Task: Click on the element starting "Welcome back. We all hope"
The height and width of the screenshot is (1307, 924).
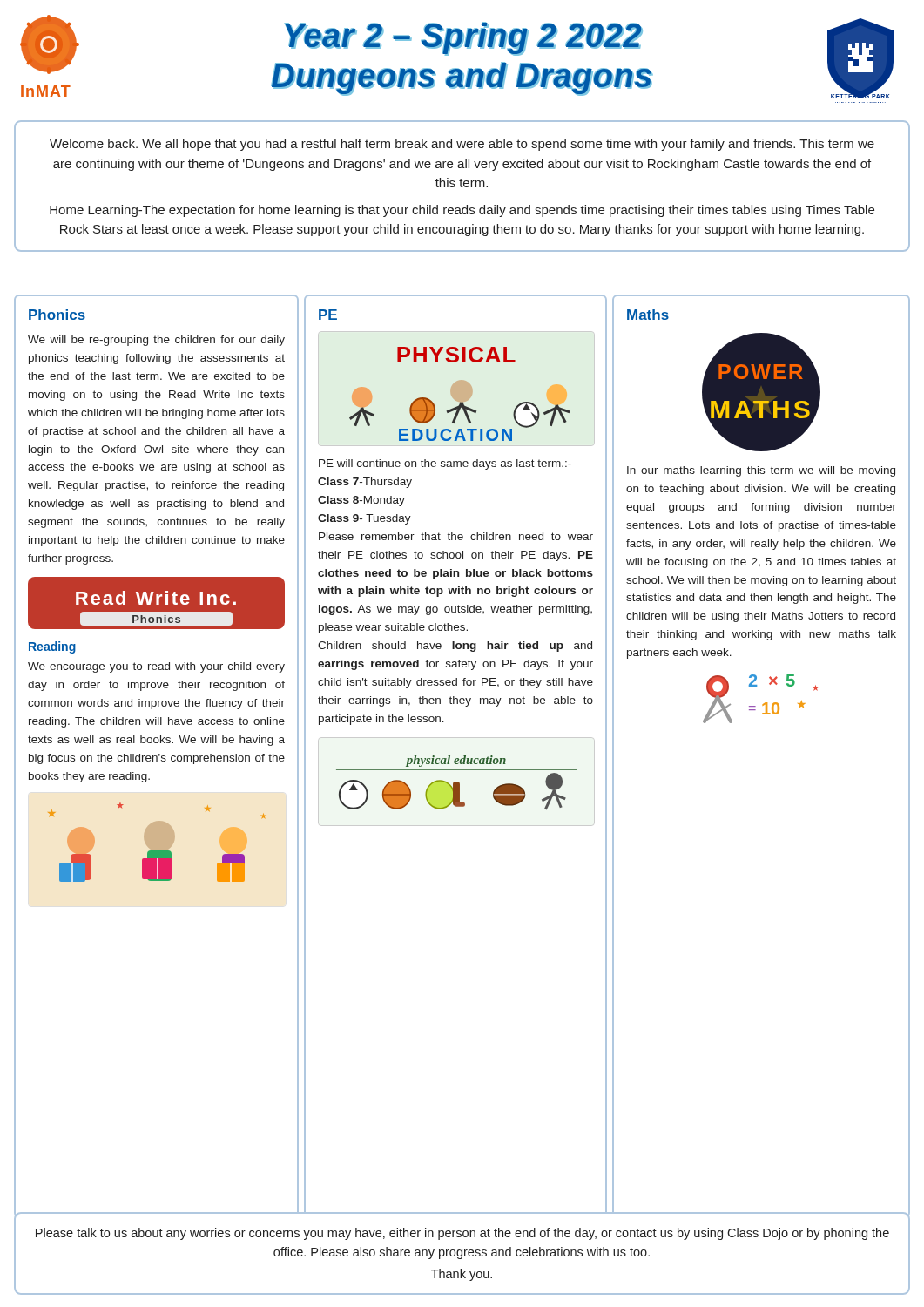Action: click(x=462, y=187)
